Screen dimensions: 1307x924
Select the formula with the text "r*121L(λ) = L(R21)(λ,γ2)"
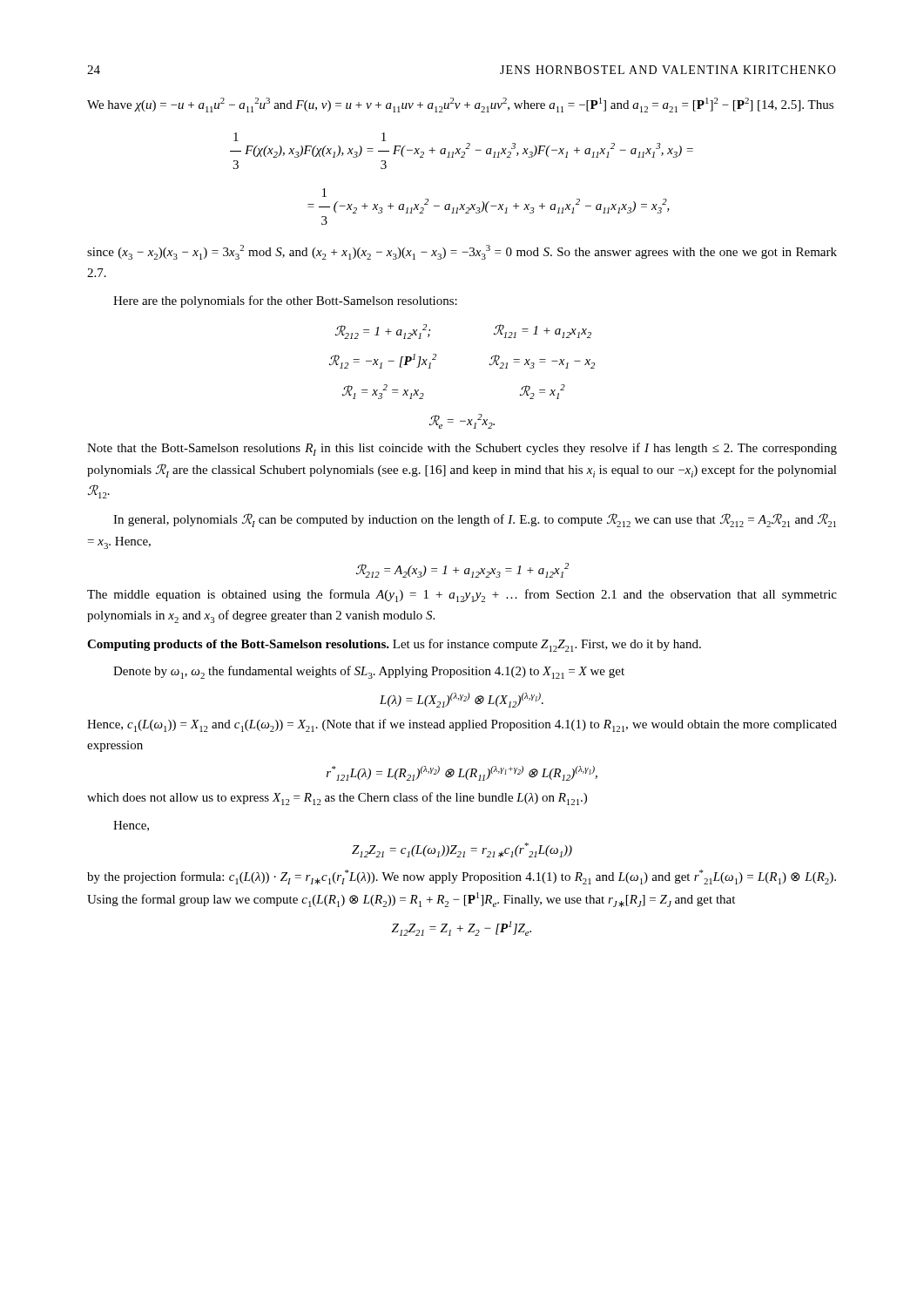[462, 773]
